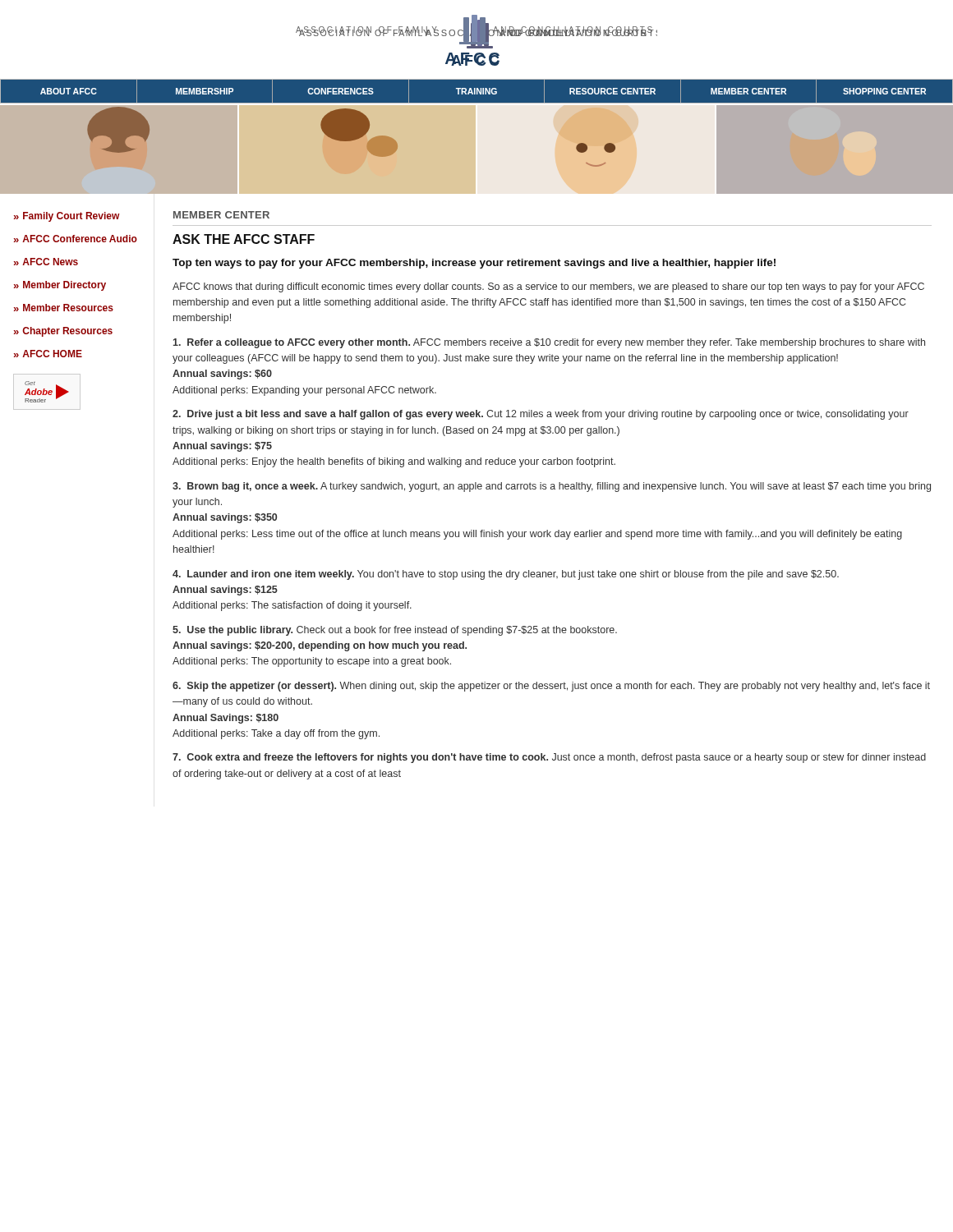This screenshot has height=1232, width=953.
Task: Where is the passage that starts "» Family Court Review » AFCC"?
Action: tap(476, 500)
